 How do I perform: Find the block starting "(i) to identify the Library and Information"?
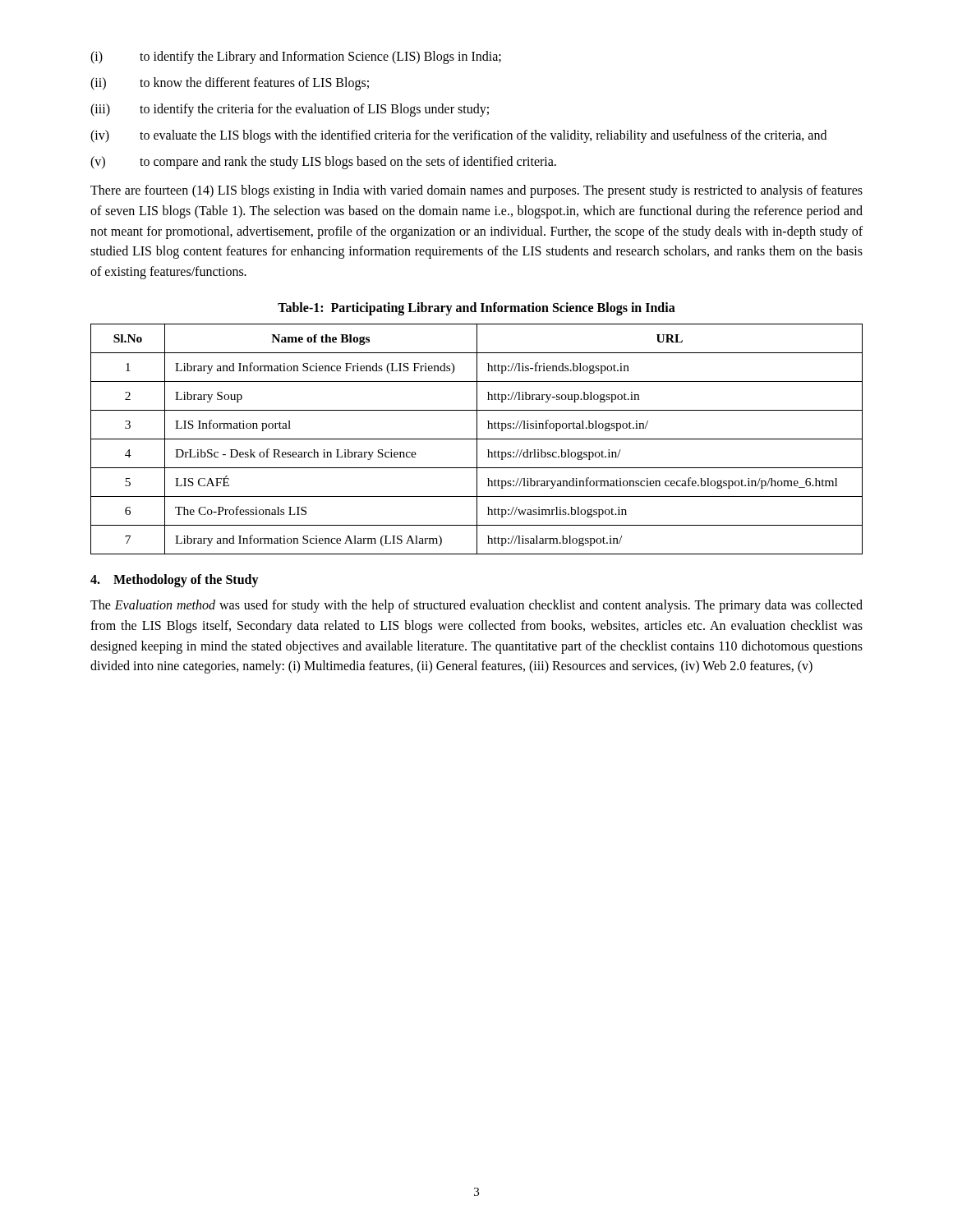(476, 57)
